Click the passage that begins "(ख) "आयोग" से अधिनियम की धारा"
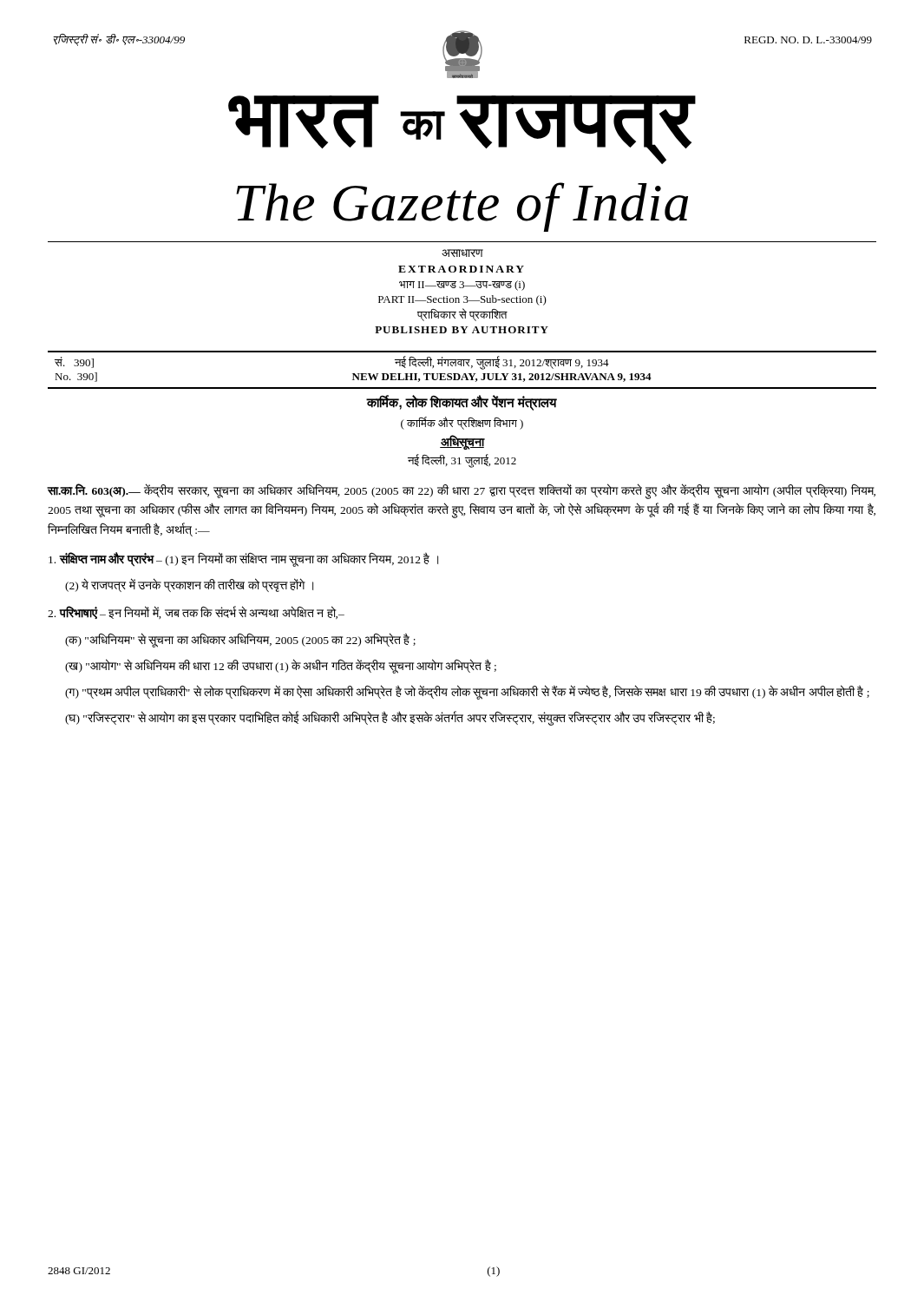924x1302 pixels. pos(281,666)
